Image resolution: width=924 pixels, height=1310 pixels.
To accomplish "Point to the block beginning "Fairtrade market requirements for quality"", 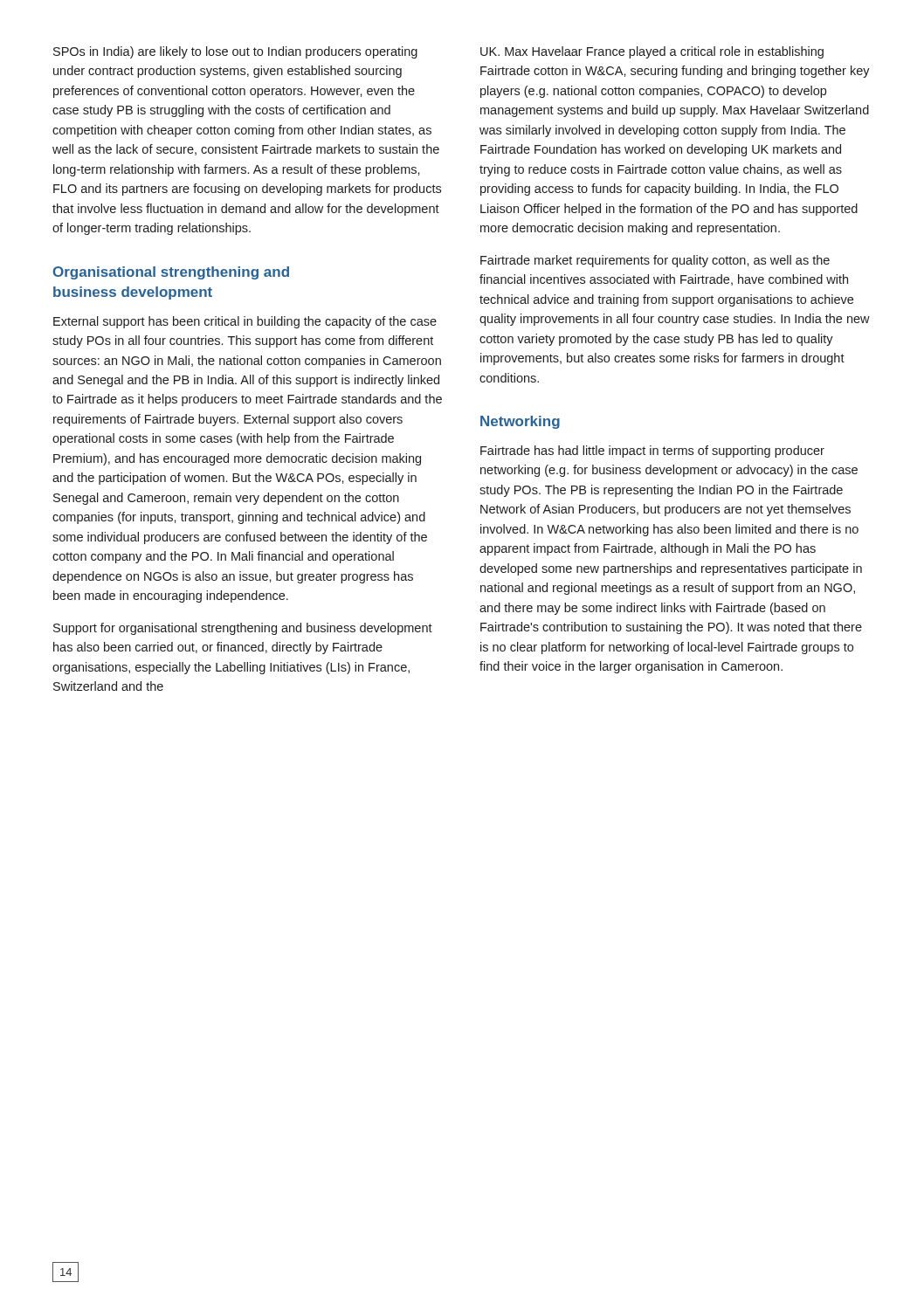I will click(676, 319).
